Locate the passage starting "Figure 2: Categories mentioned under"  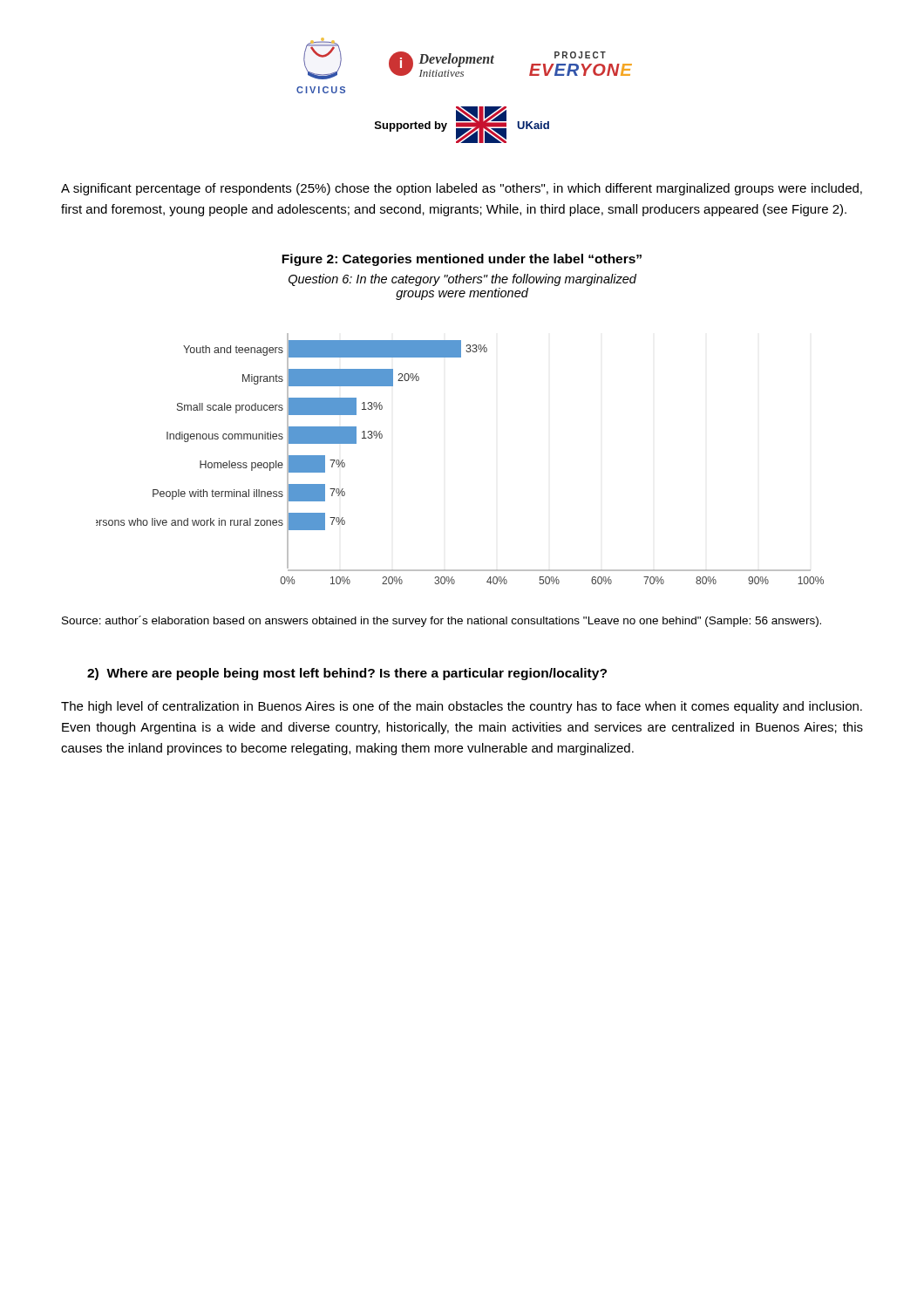462,259
